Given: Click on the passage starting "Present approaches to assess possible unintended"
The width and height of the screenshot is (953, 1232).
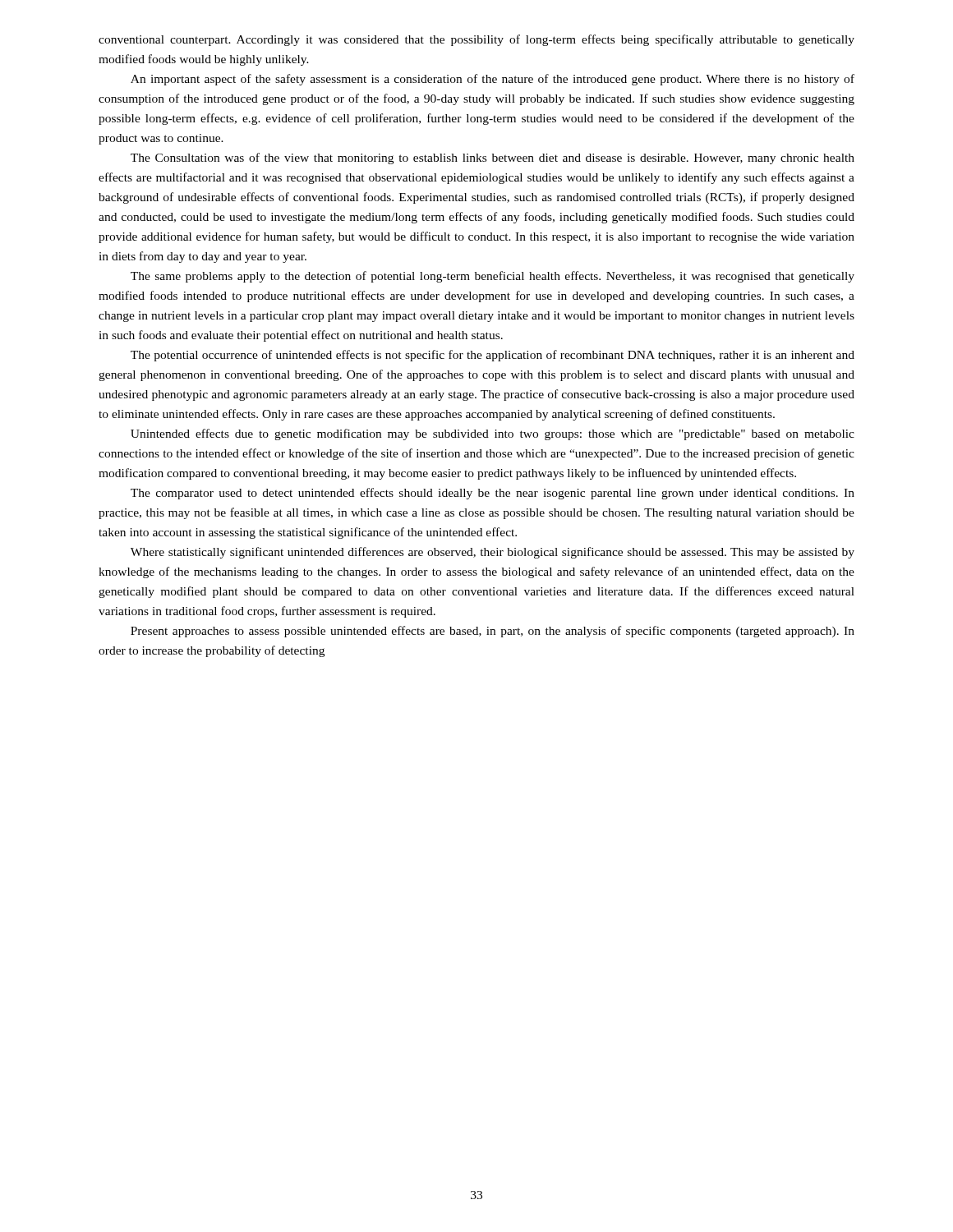Looking at the screenshot, I should pyautogui.click(x=476, y=641).
